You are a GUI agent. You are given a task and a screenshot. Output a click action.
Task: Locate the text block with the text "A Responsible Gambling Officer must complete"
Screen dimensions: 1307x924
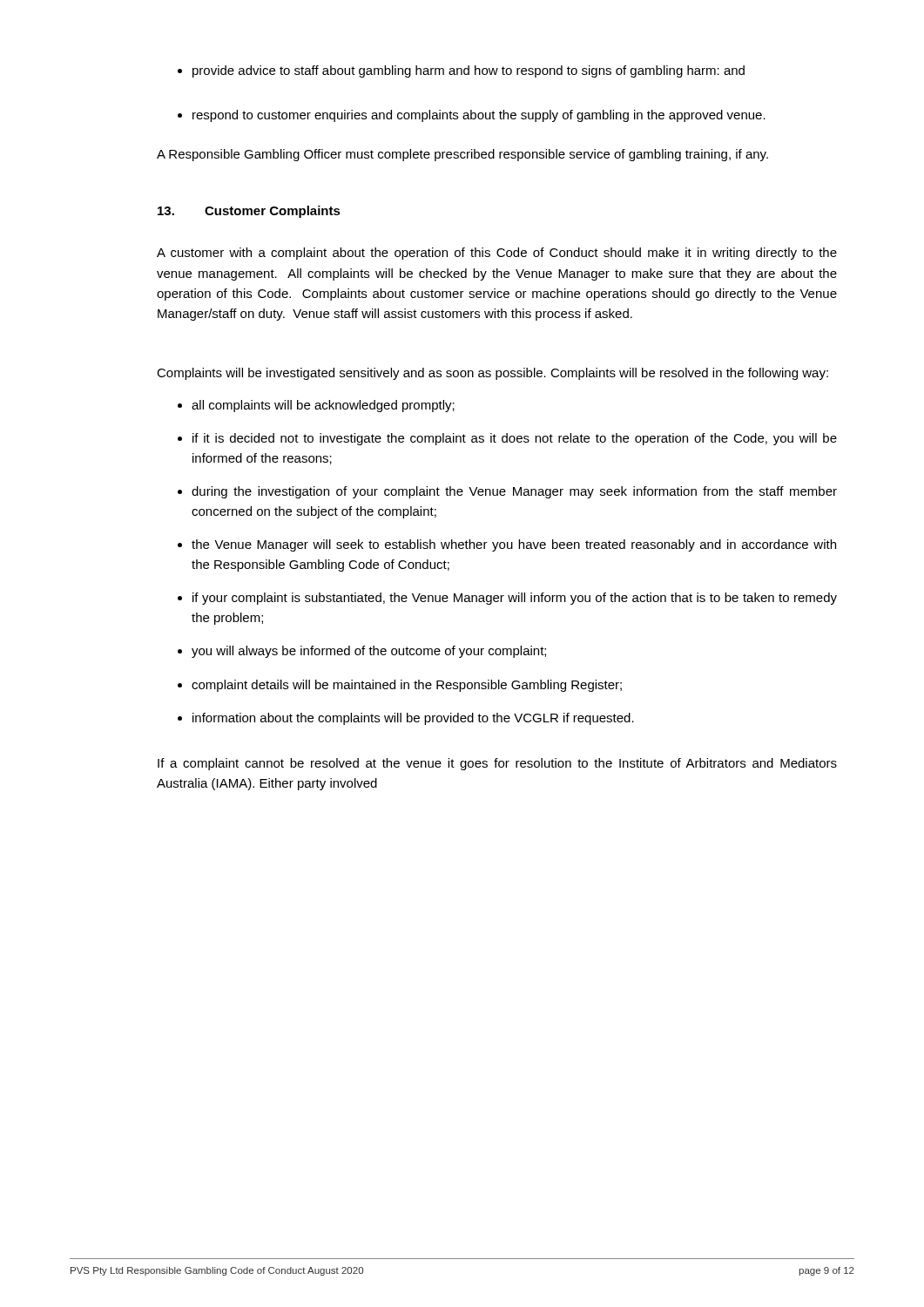[463, 154]
